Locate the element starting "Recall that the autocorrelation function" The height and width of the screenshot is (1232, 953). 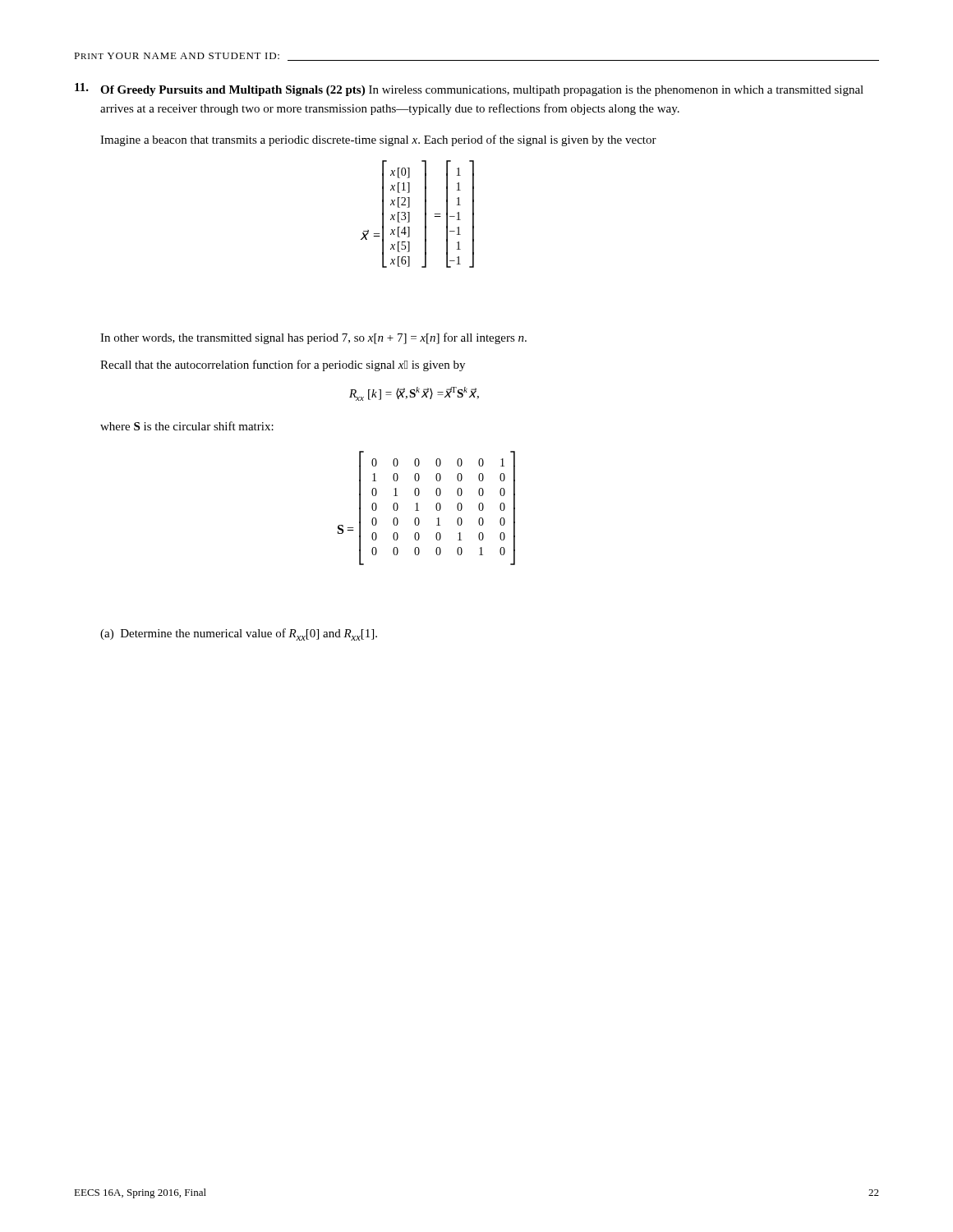coord(283,365)
